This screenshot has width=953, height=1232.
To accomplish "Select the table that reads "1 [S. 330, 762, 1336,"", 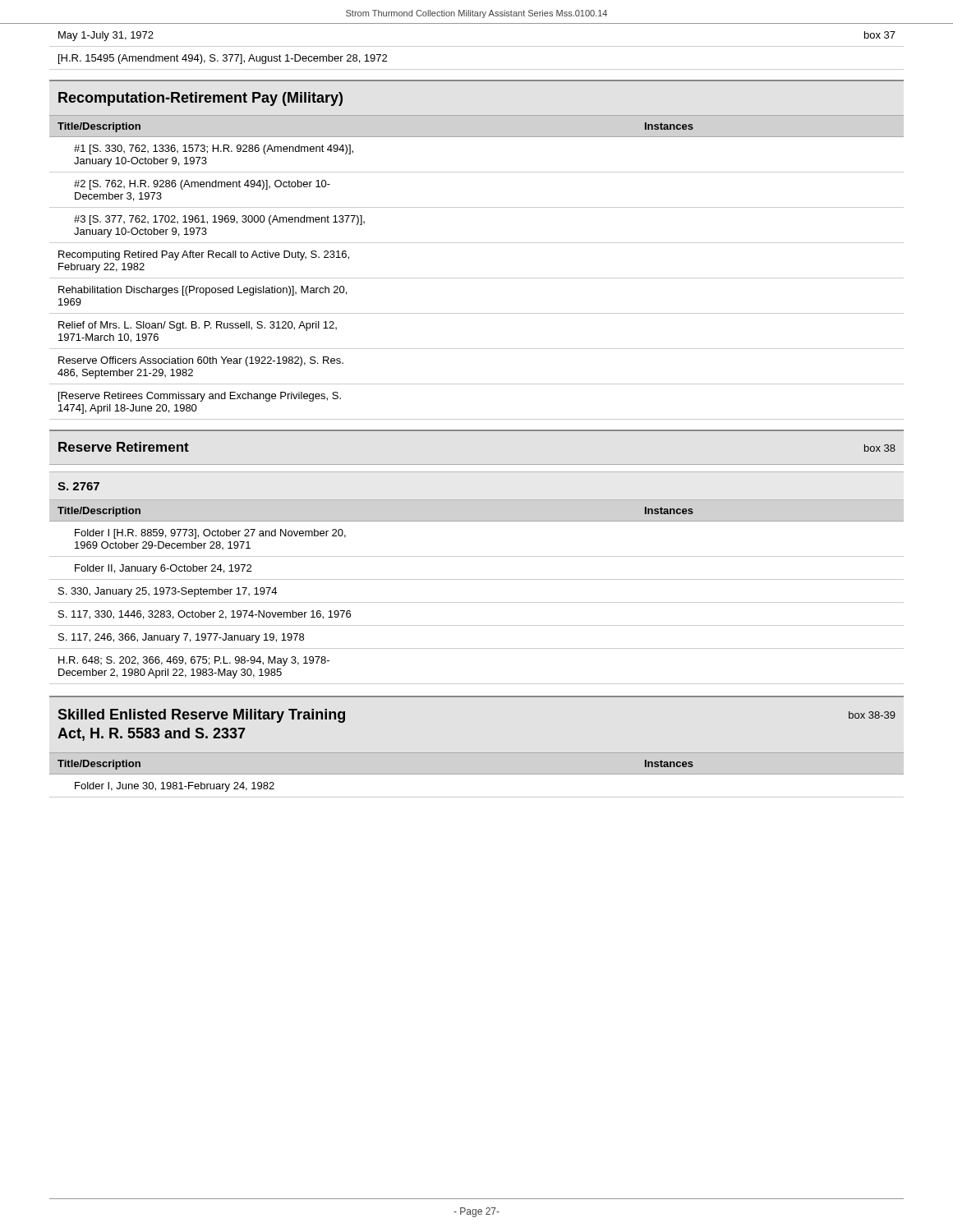I will point(476,278).
